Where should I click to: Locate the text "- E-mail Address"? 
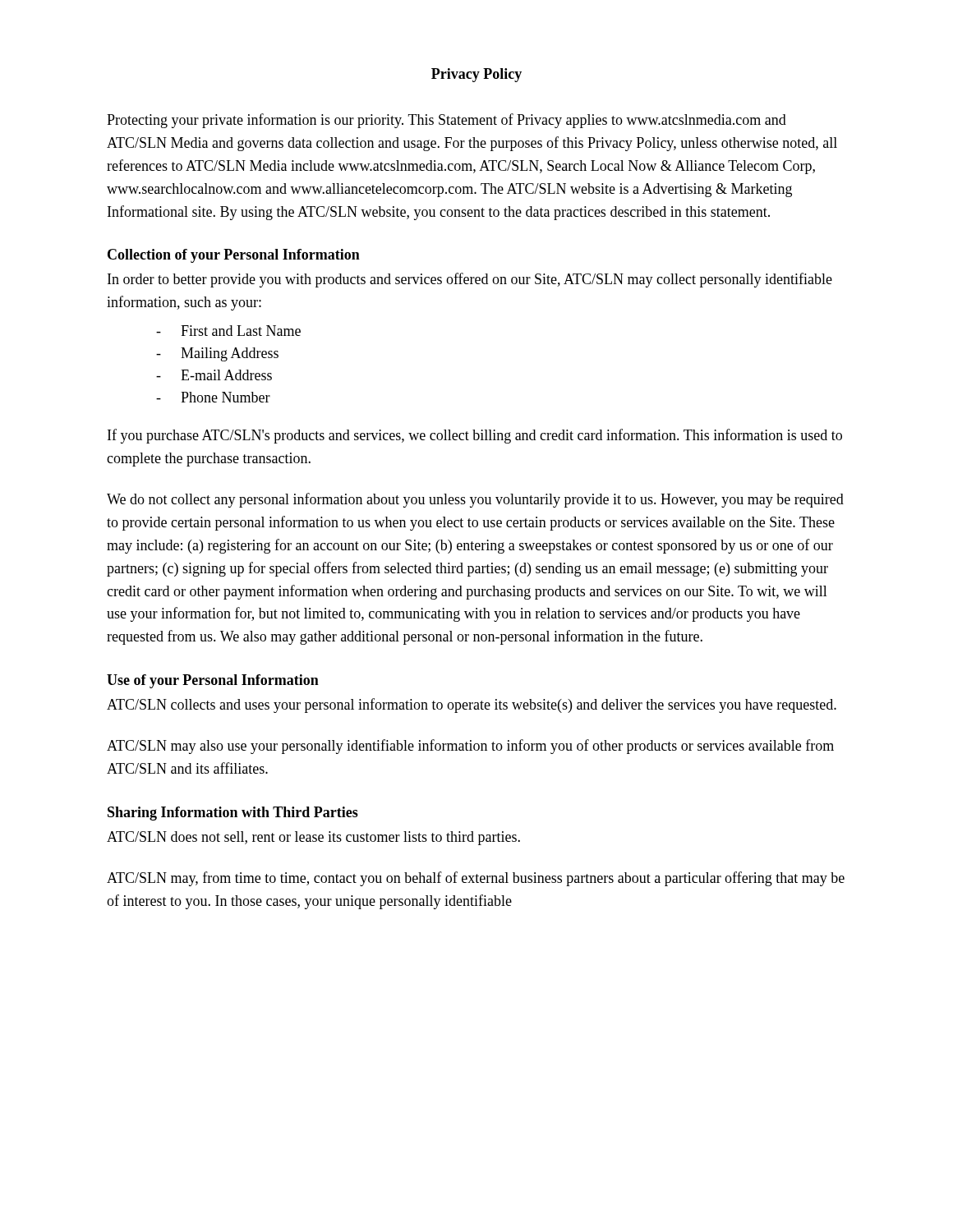coord(214,376)
